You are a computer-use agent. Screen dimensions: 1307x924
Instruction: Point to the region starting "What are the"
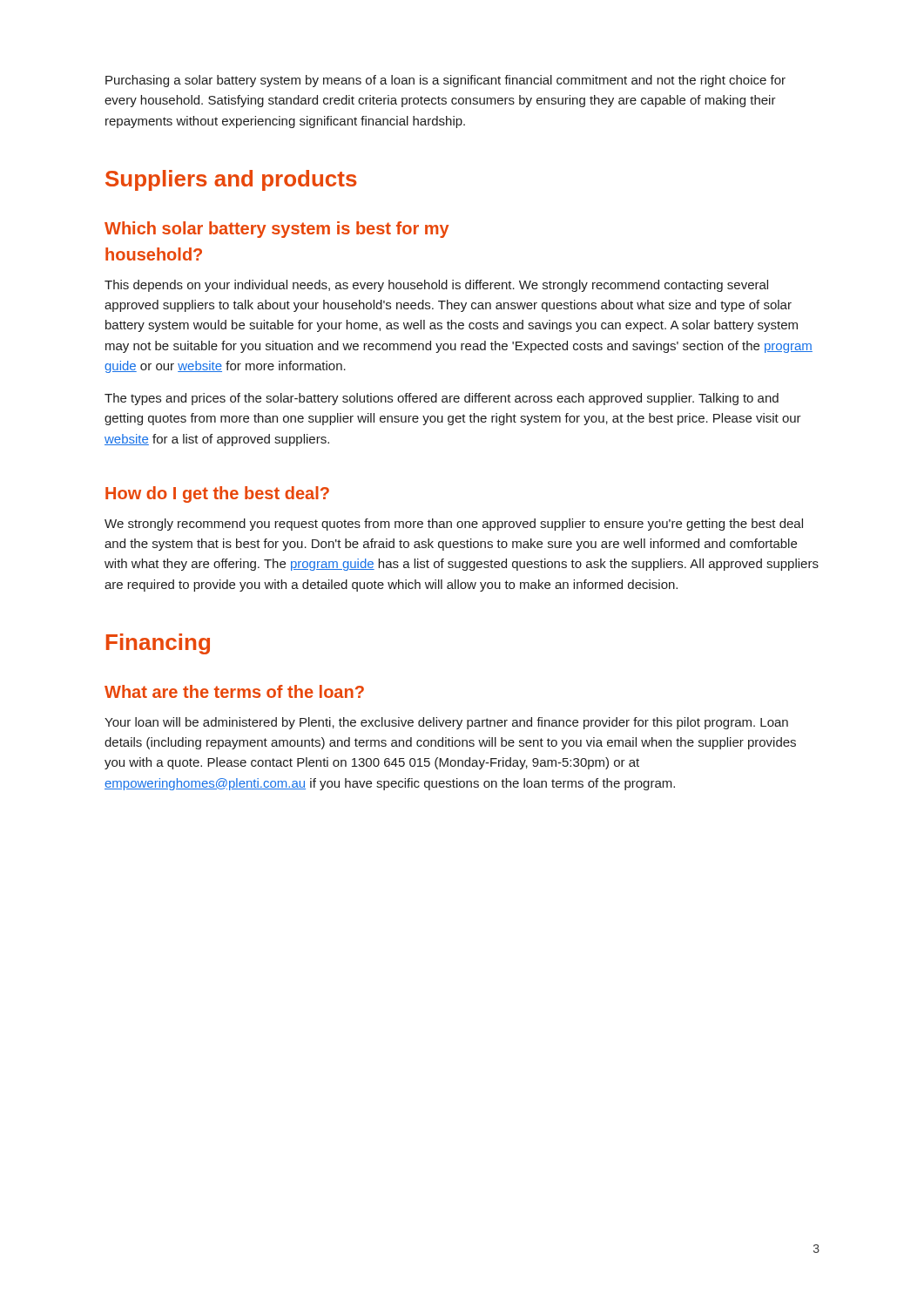[234, 691]
